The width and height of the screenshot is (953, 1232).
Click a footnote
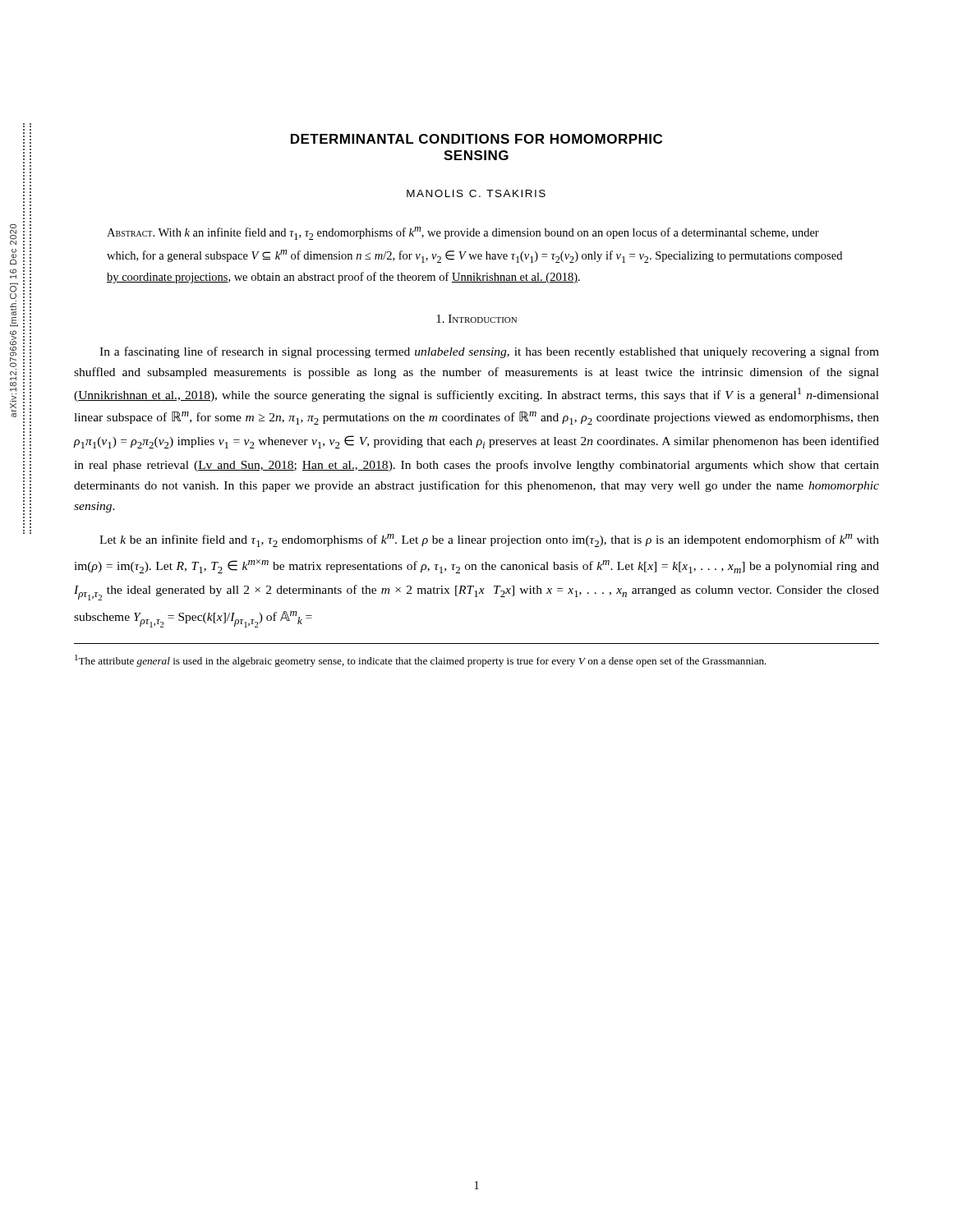click(420, 660)
